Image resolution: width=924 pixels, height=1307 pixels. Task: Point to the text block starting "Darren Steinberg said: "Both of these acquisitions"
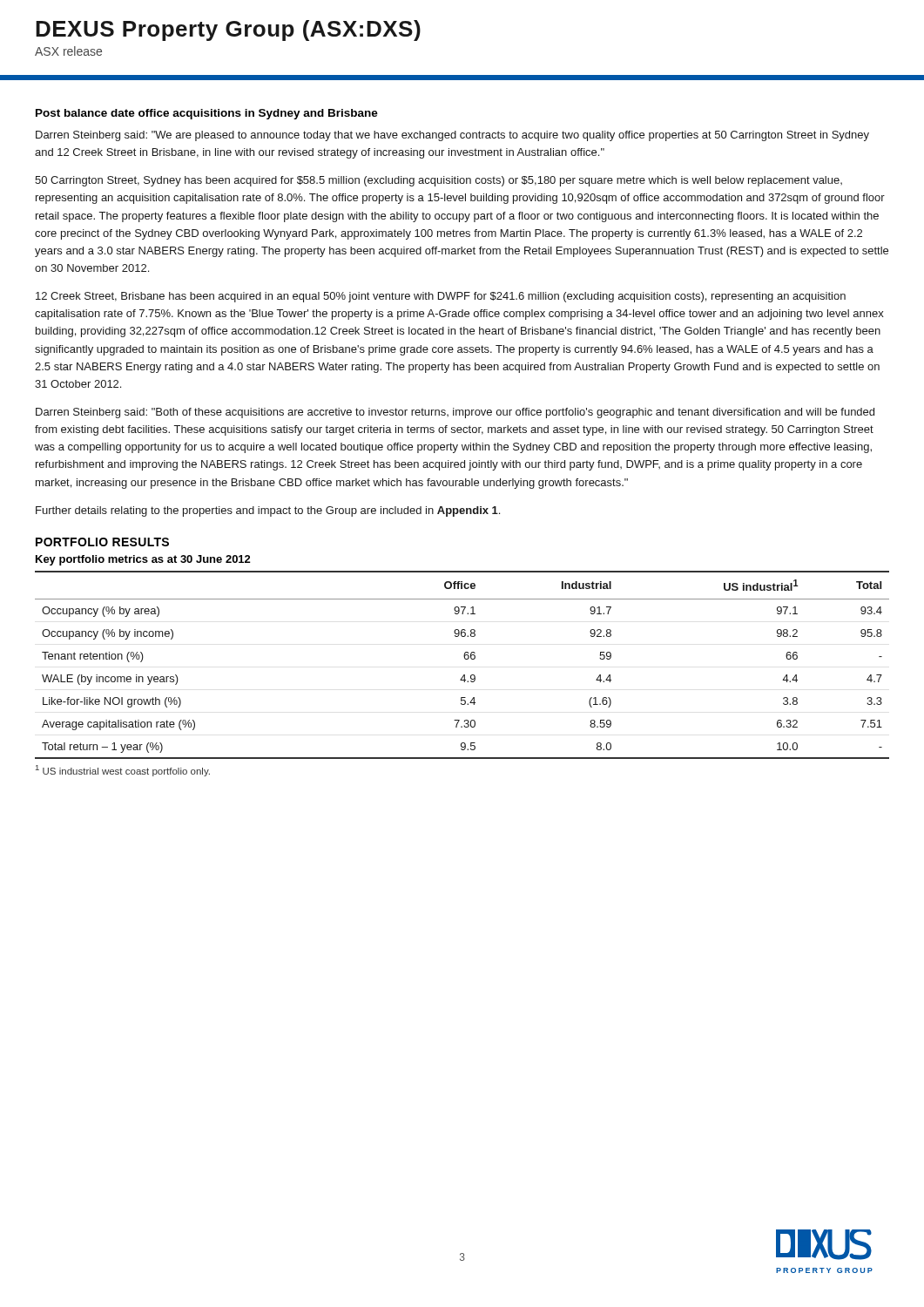pos(455,447)
